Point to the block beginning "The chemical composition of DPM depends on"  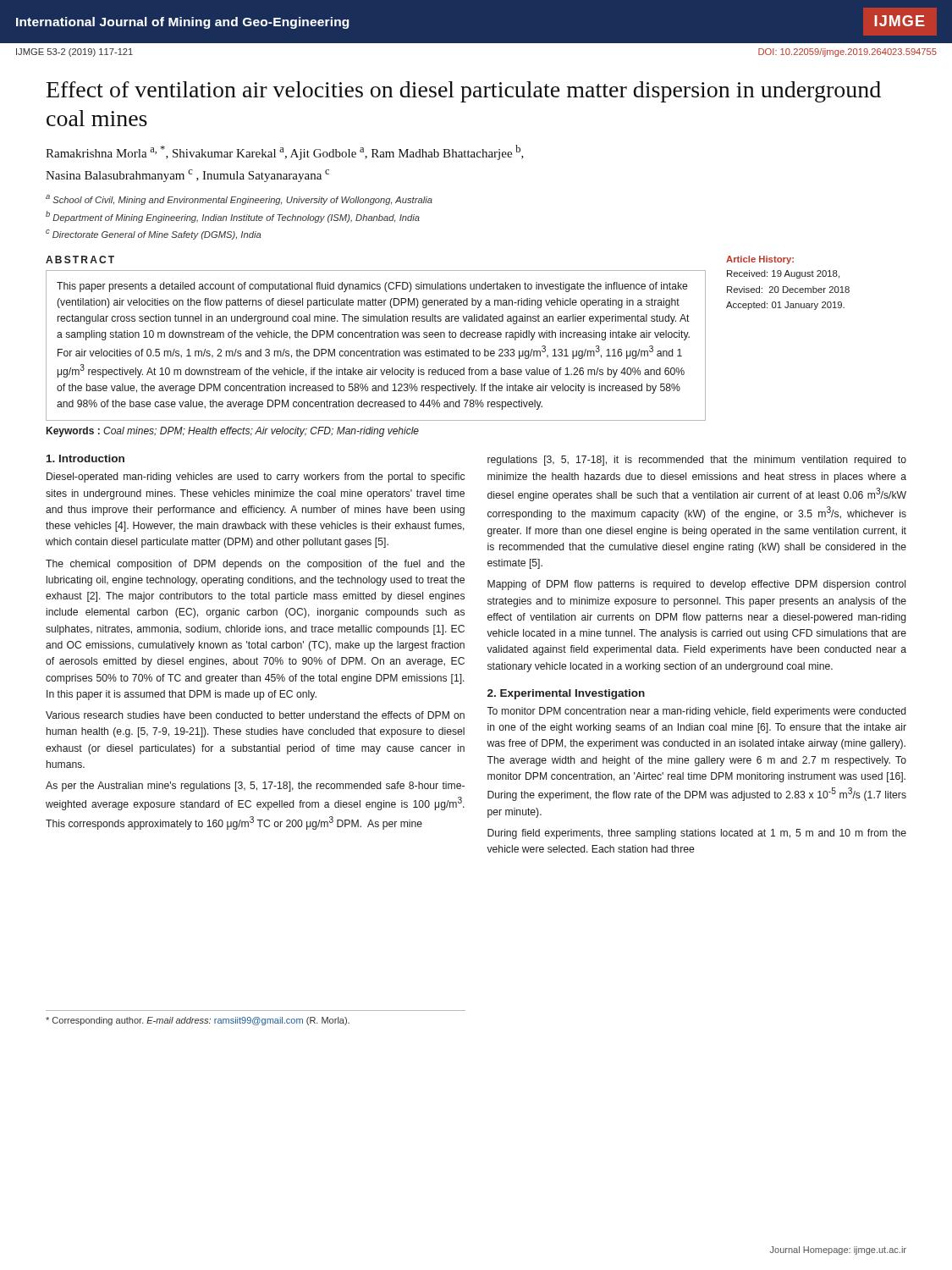click(x=255, y=629)
